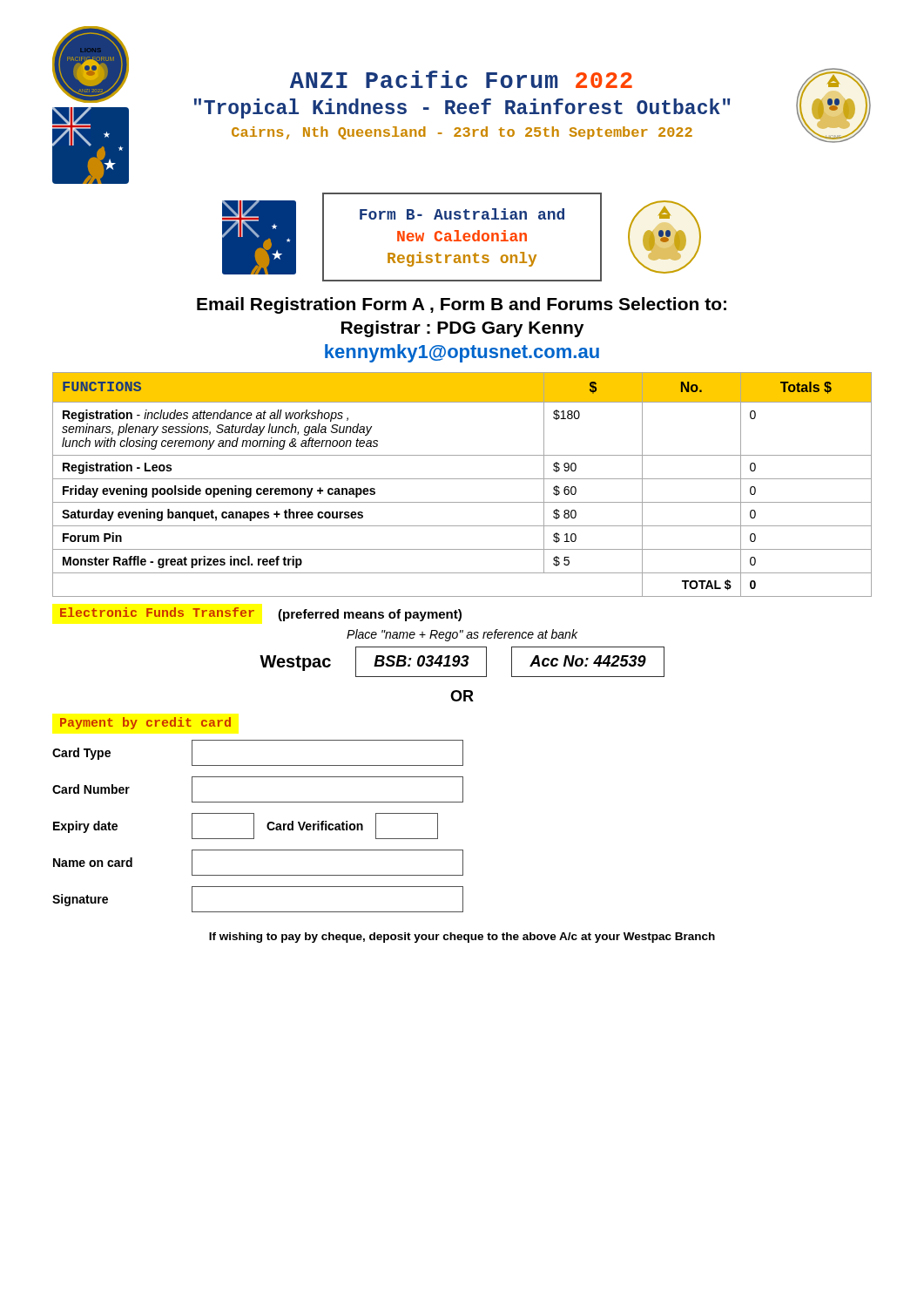Locate the passage starting "Form B- Australian and"
Screen dimensions: 1307x924
(462, 237)
